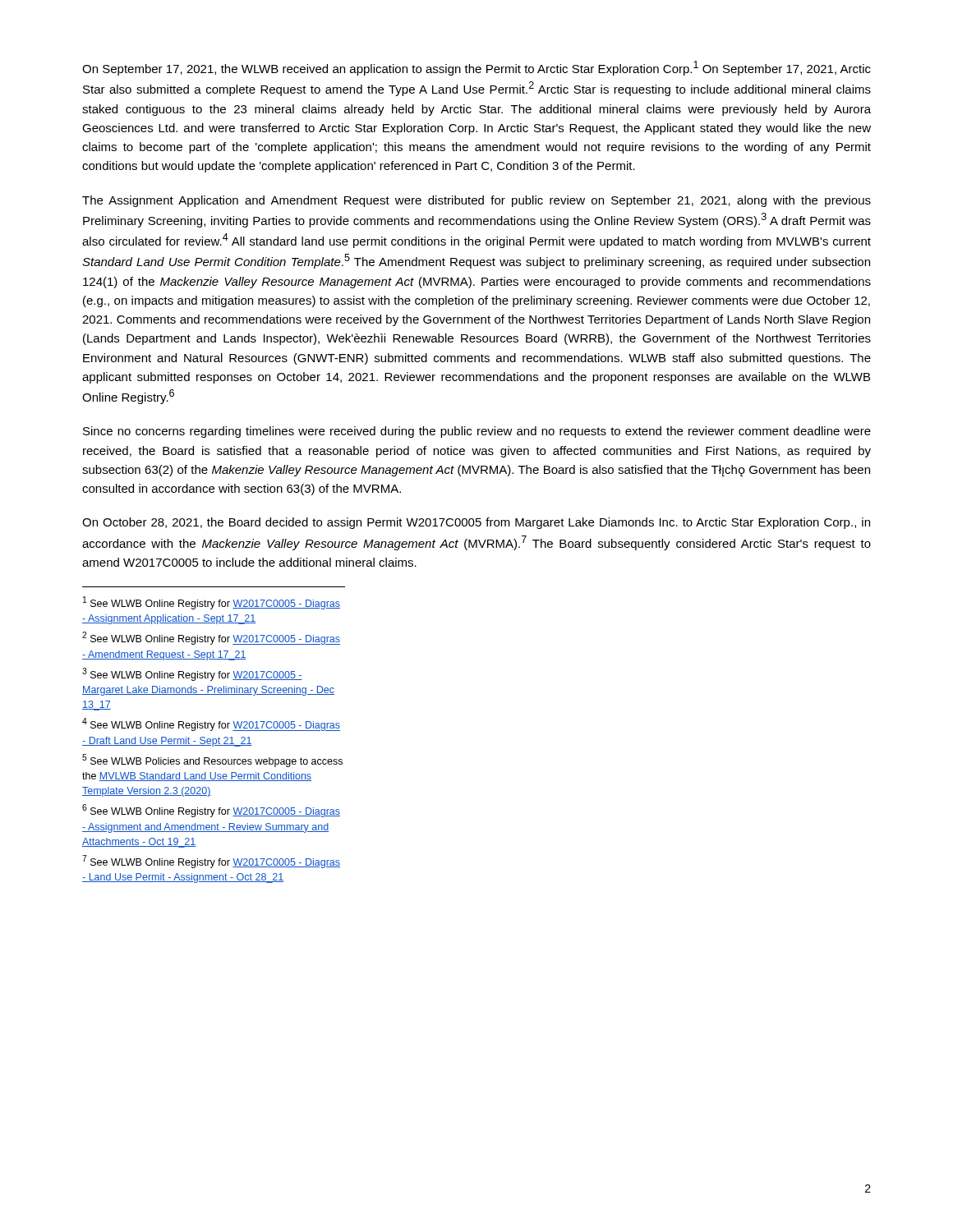Select the text block starting "Since no concerns regarding timelines were"
Screen dimensions: 1232x953
[476, 460]
